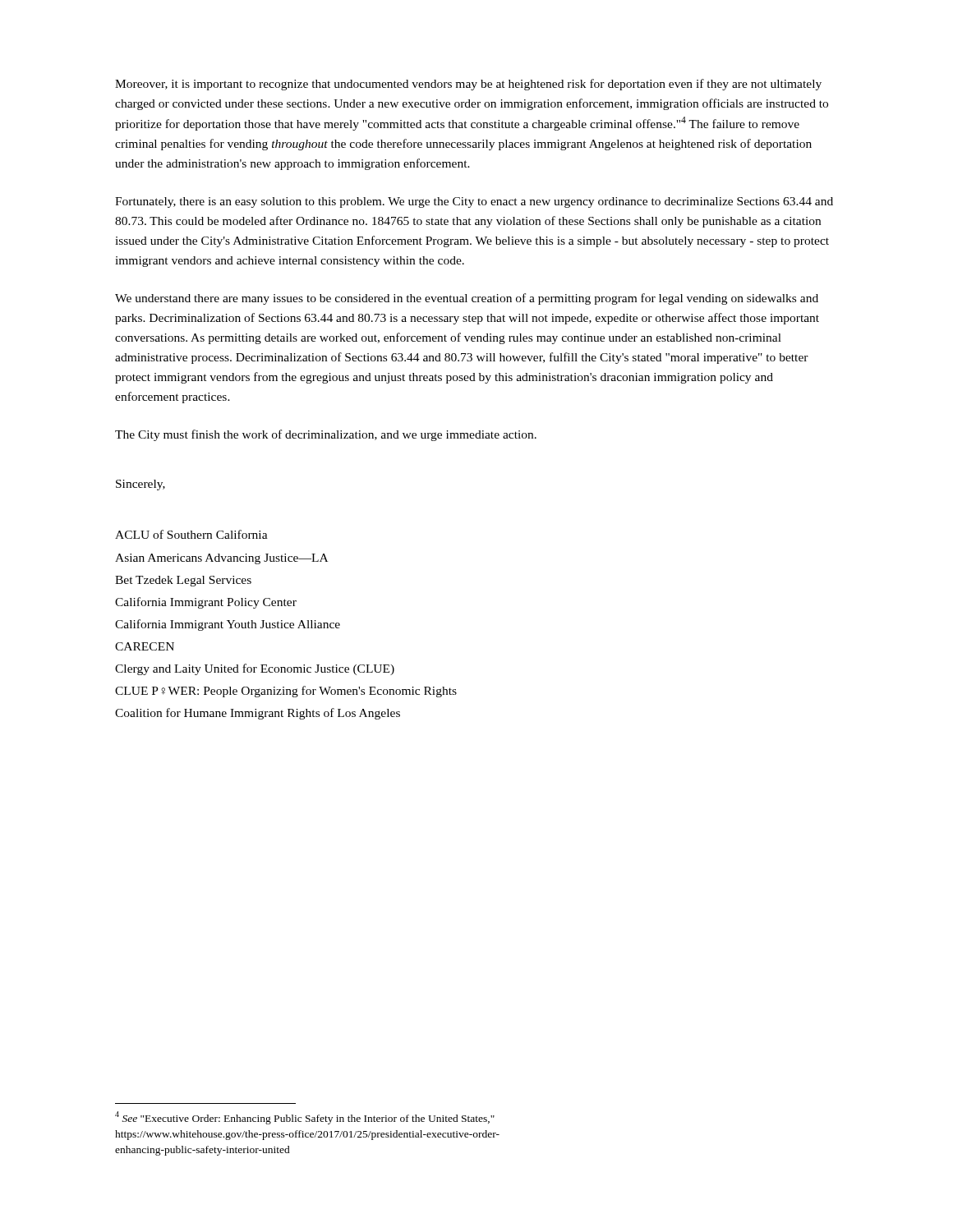Point to the block beginning "Moreover, it is important to recognize that undocumented"
The width and height of the screenshot is (953, 1232).
coord(472,123)
